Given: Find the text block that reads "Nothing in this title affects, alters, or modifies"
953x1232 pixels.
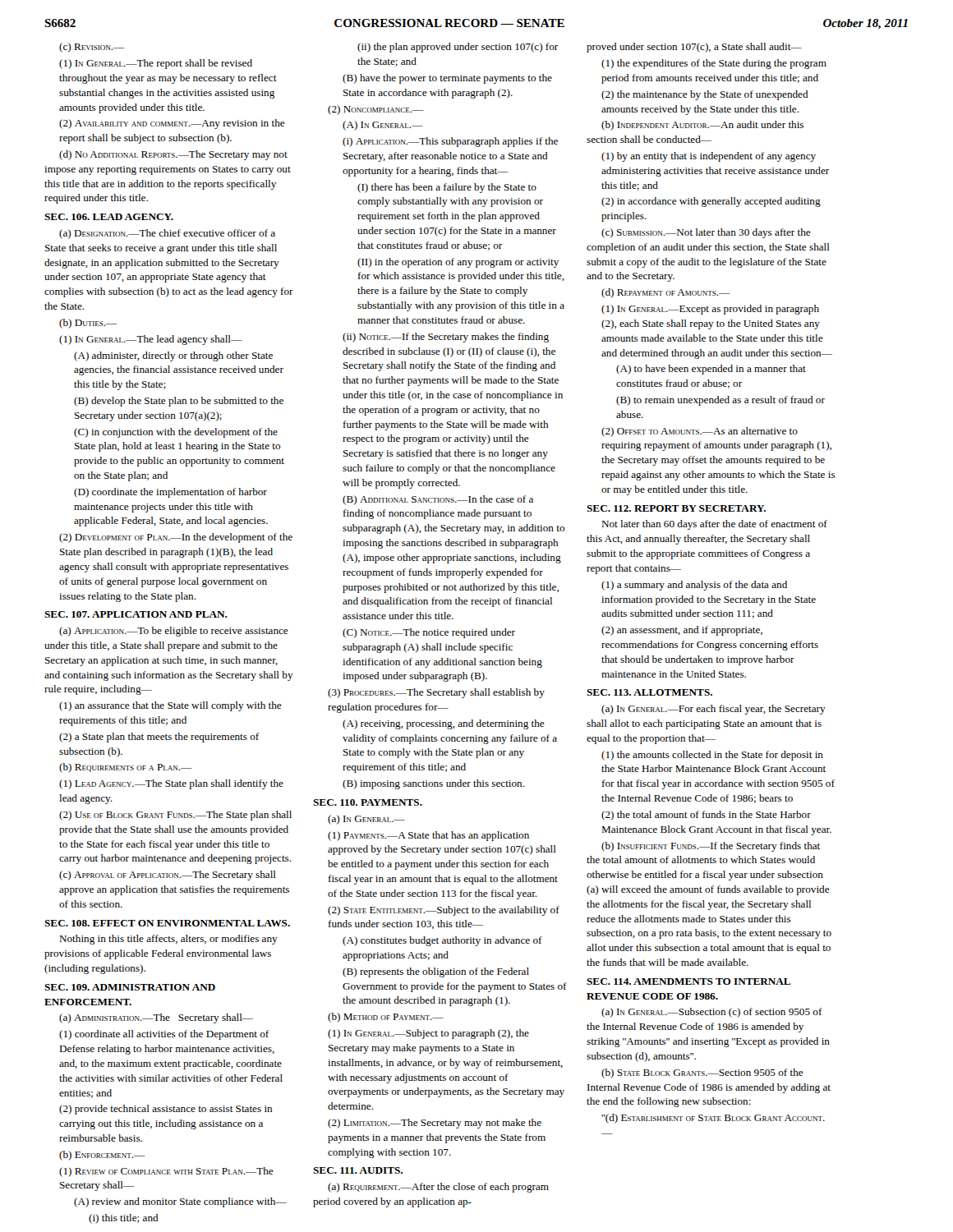Looking at the screenshot, I should click(169, 954).
